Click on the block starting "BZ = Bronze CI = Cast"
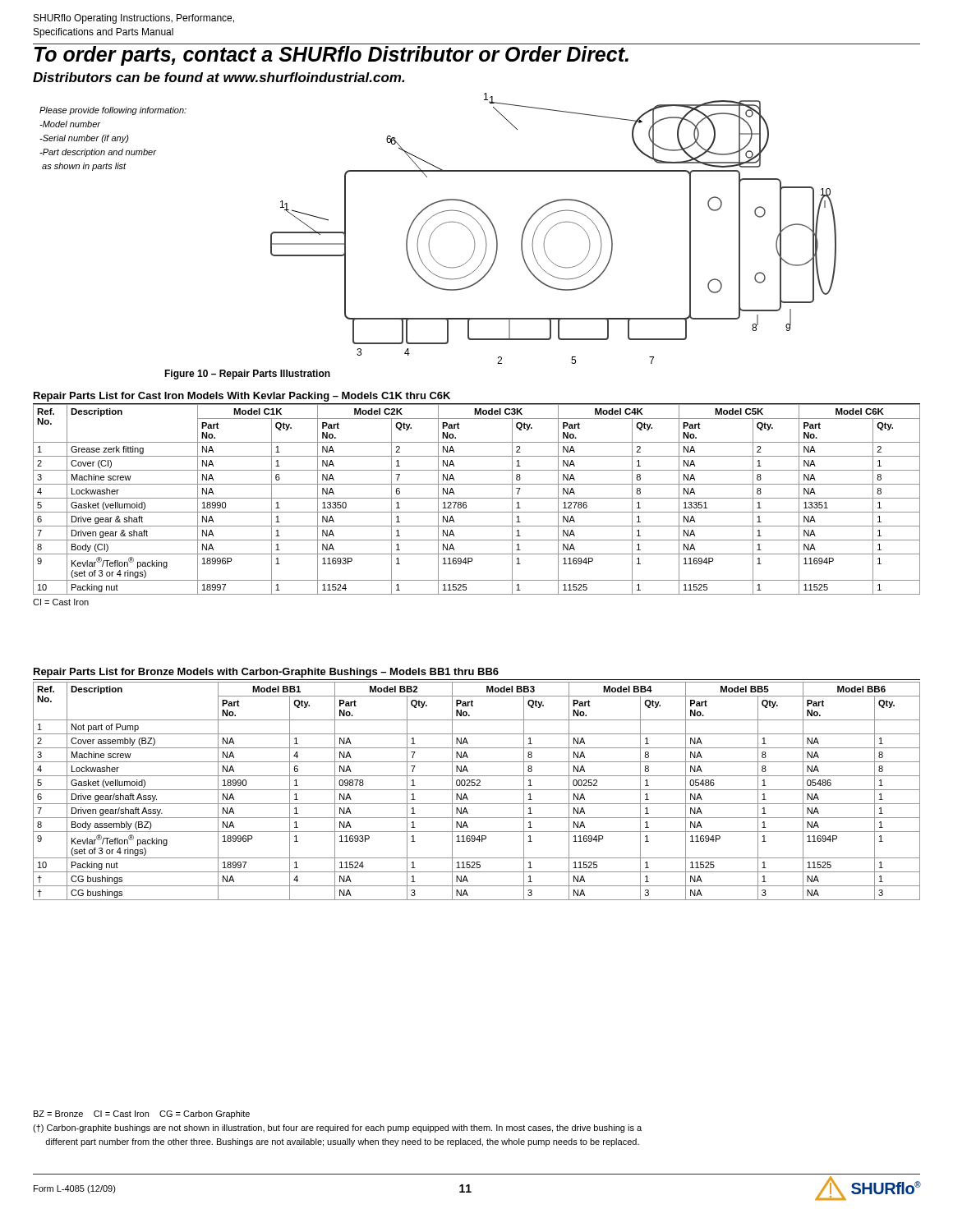953x1232 pixels. point(337,1128)
